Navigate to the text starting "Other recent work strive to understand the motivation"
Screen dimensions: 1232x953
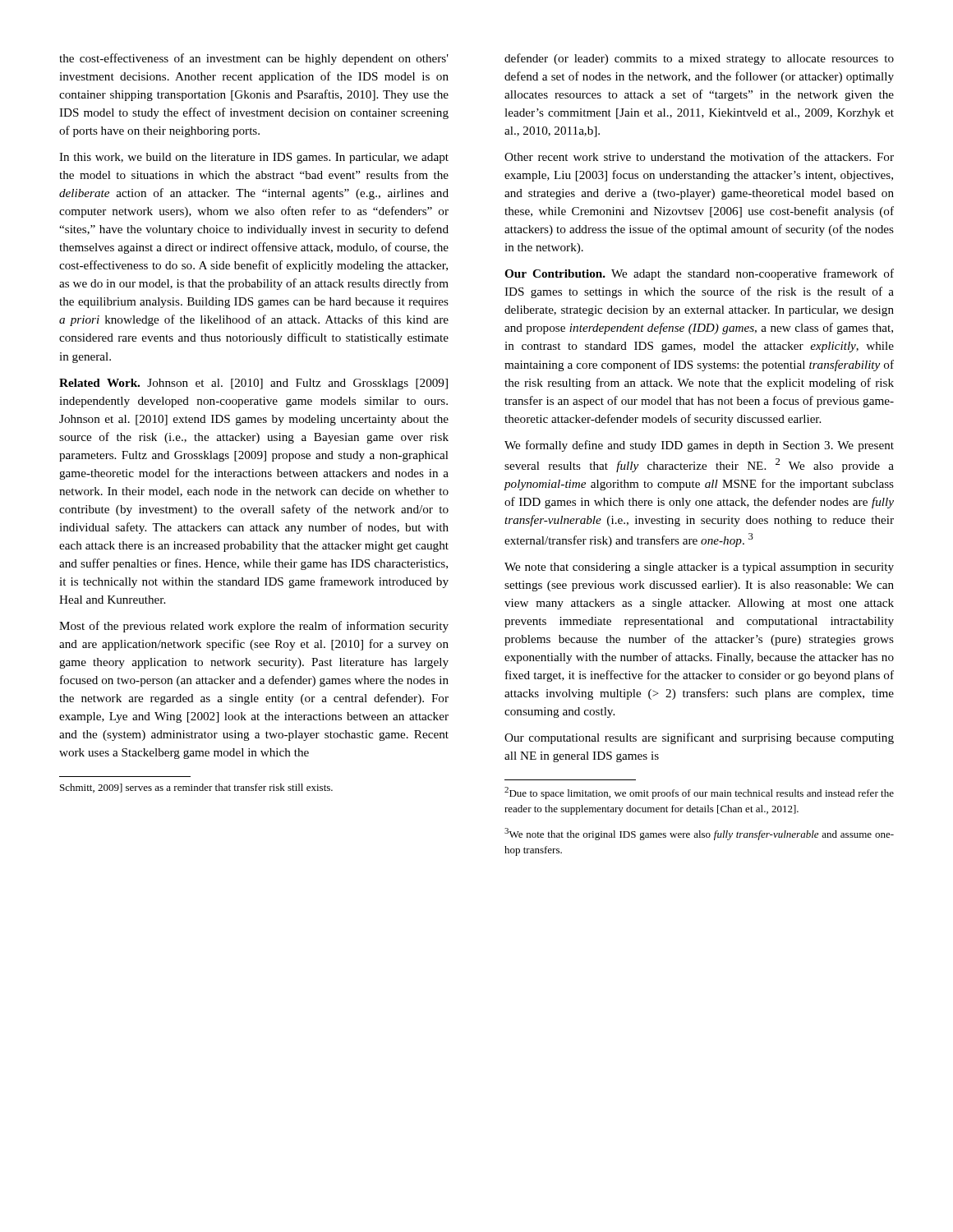click(x=699, y=202)
